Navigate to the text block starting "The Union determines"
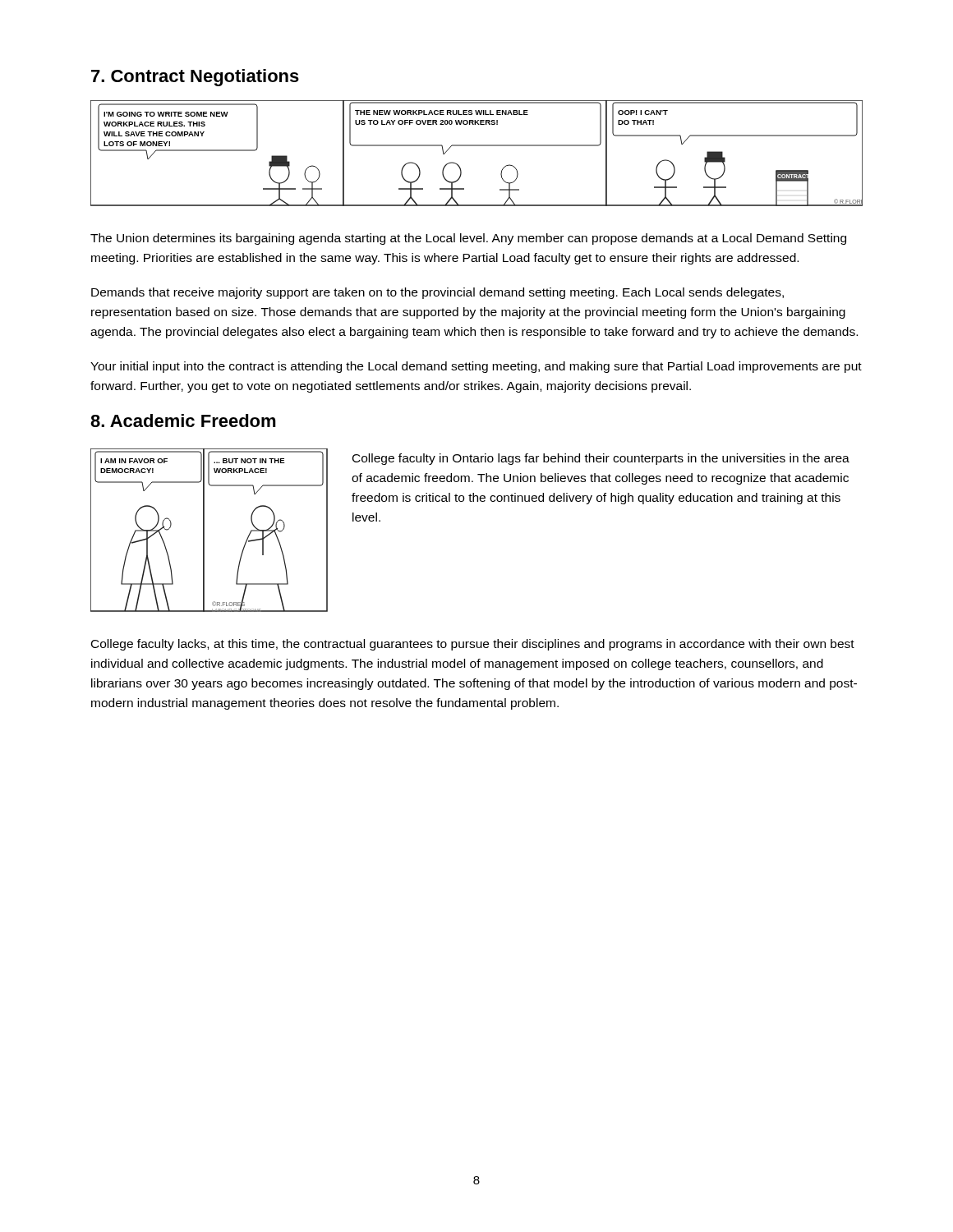Viewport: 953px width, 1232px height. [469, 248]
